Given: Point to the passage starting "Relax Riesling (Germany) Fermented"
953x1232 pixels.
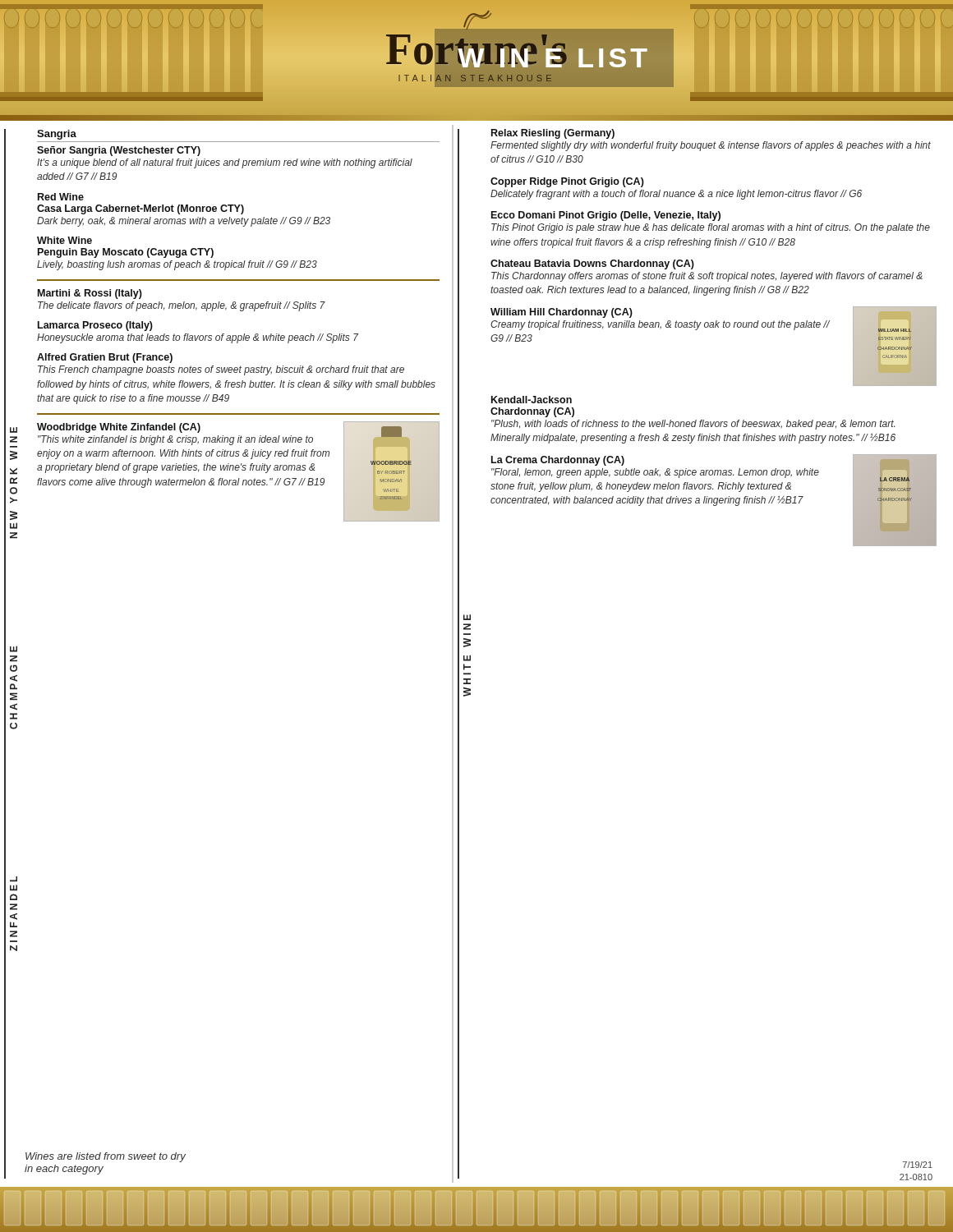Looking at the screenshot, I should [714, 147].
